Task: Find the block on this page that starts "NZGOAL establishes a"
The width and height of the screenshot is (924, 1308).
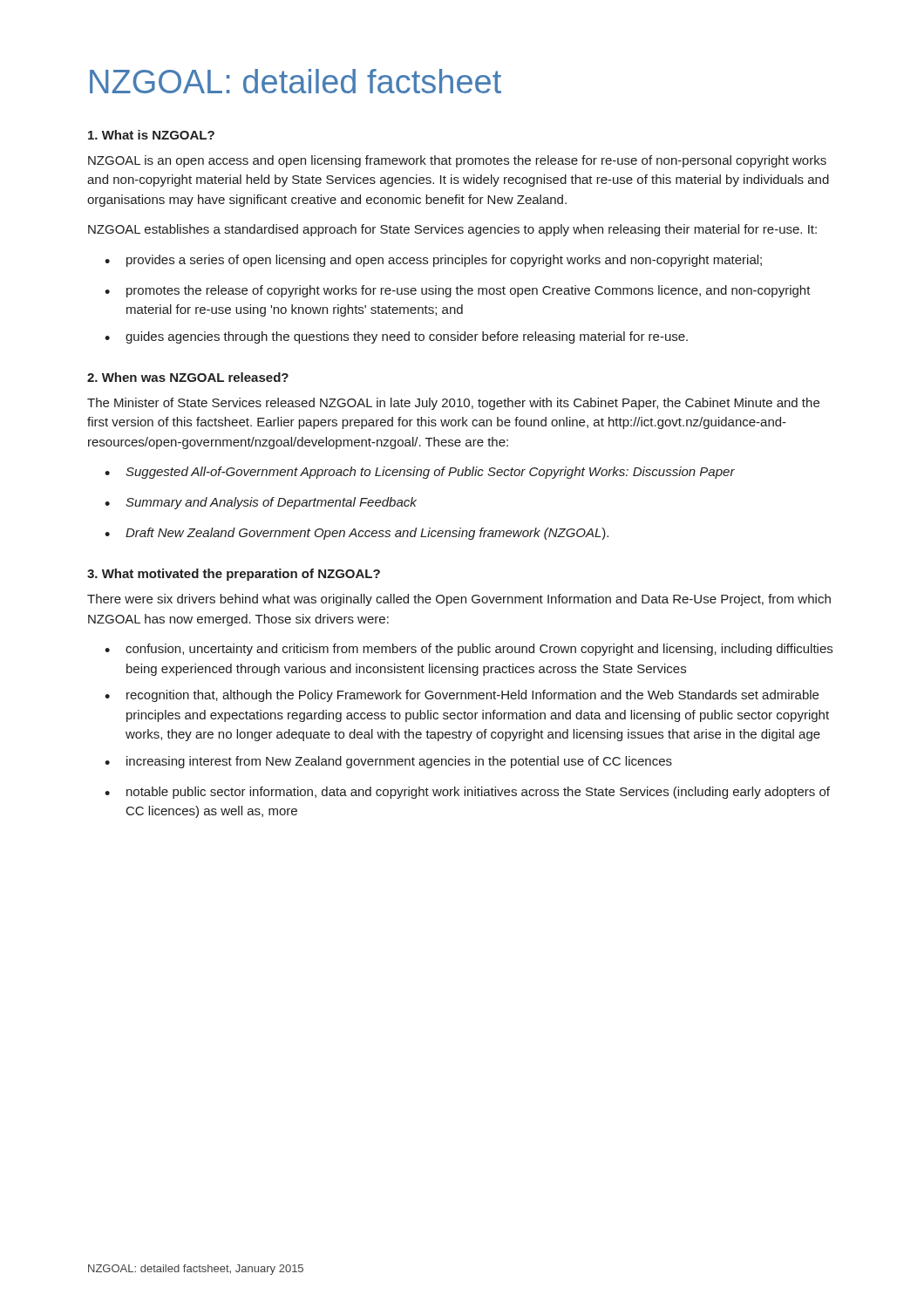Action: (452, 229)
